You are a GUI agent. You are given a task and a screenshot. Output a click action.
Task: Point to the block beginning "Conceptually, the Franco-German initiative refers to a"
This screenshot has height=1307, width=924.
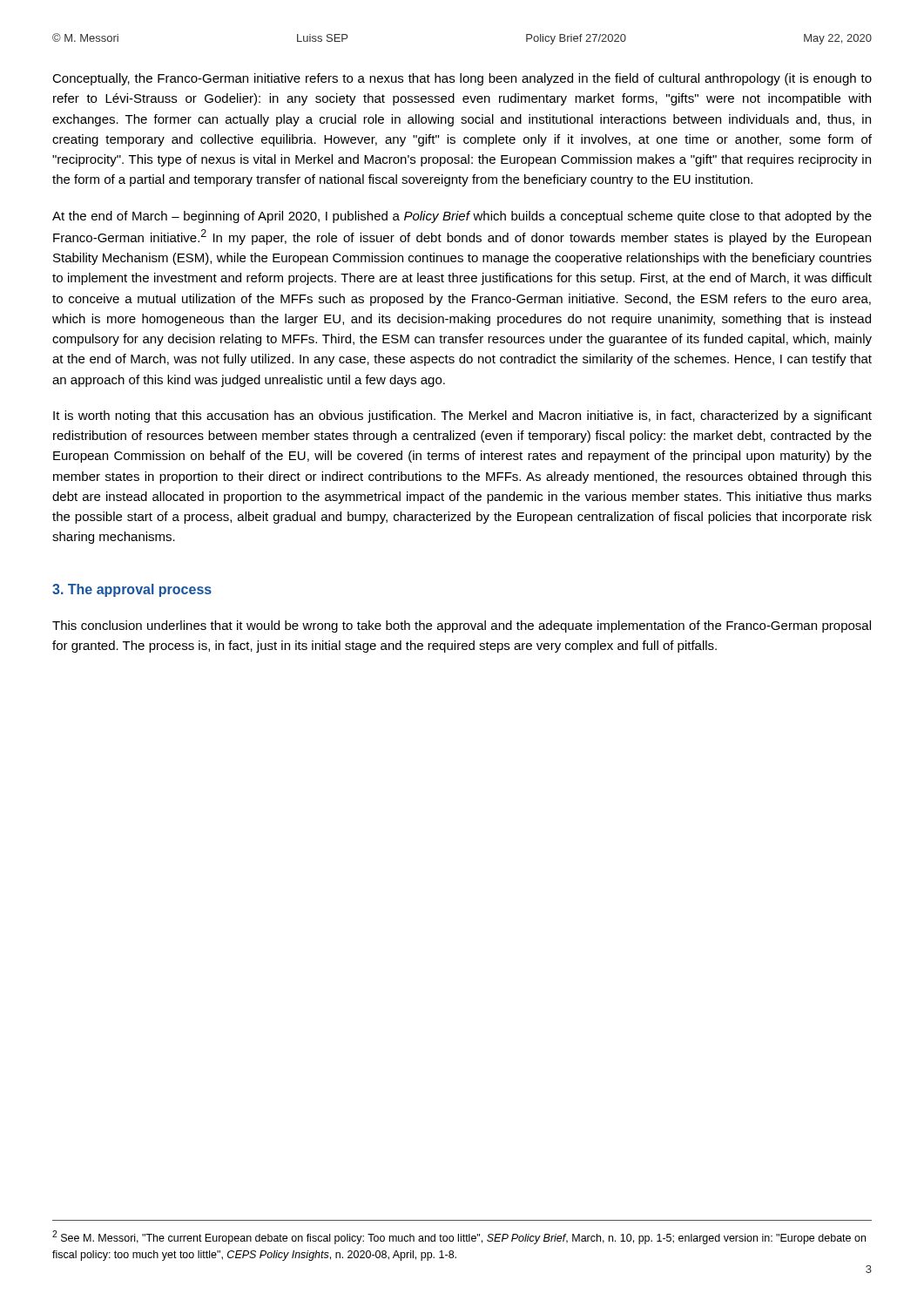click(x=462, y=129)
